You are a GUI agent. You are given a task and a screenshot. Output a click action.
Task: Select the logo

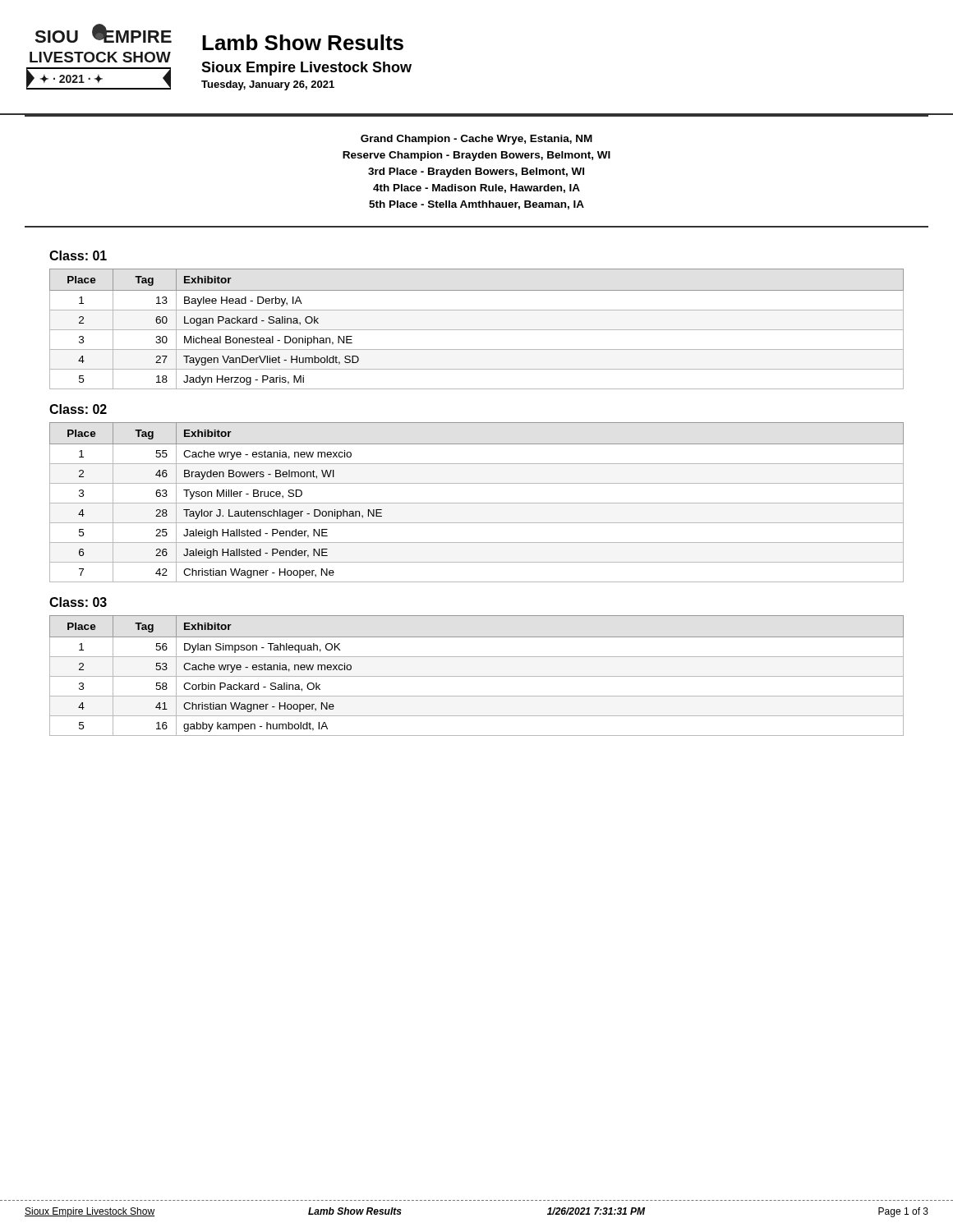pos(101,60)
